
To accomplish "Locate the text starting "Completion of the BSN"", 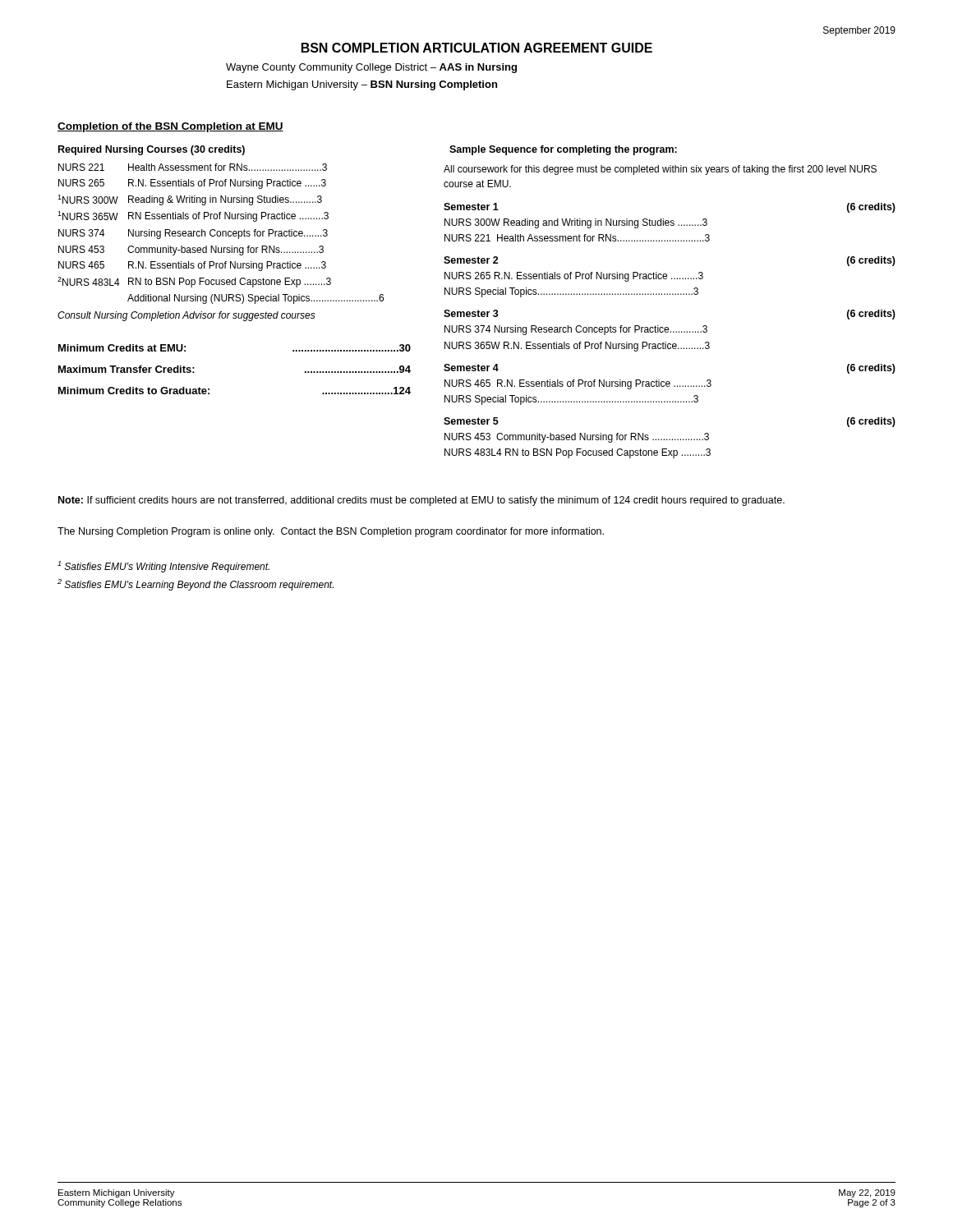I will [170, 126].
